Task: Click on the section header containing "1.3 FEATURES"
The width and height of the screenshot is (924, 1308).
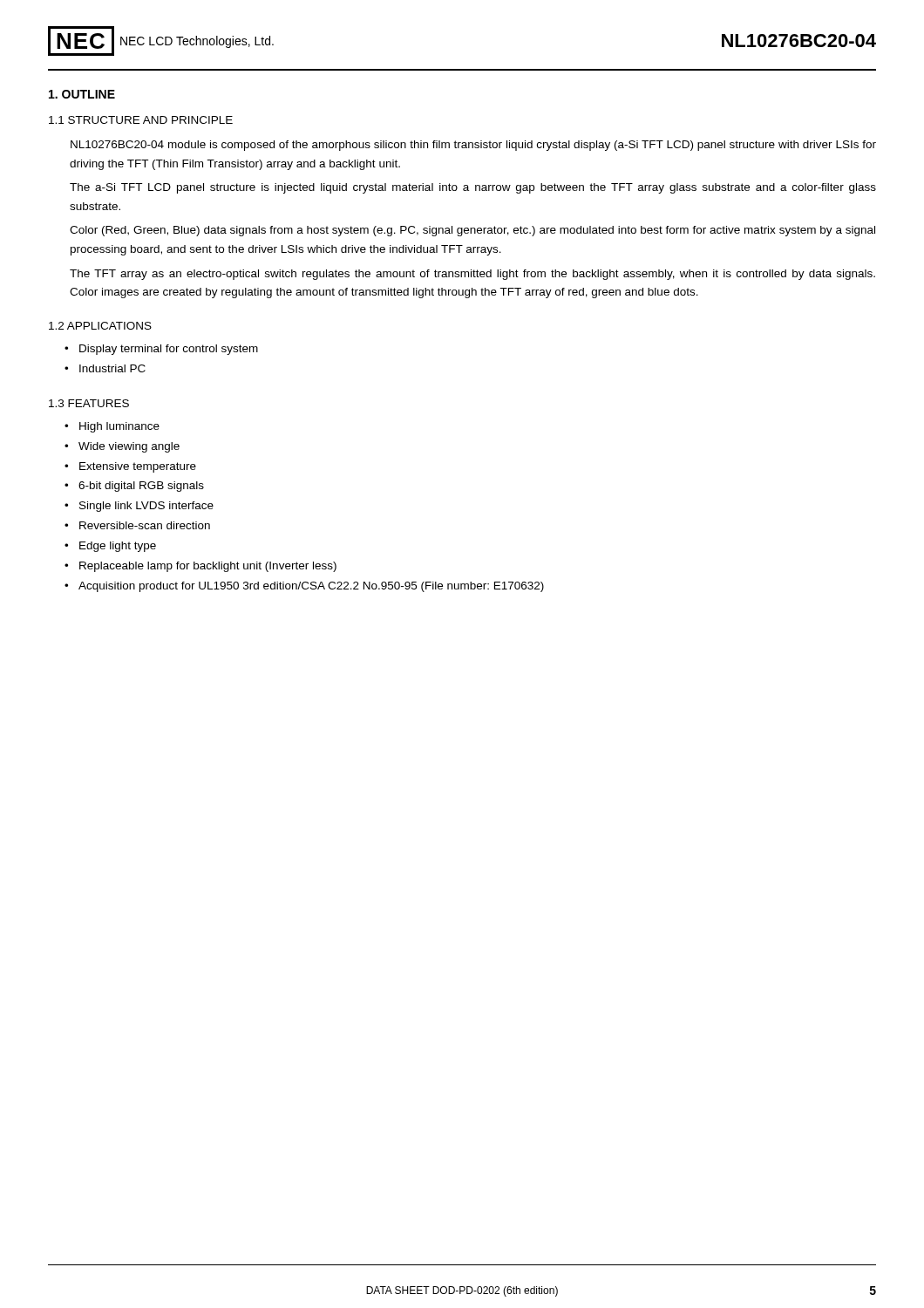Action: tap(89, 403)
